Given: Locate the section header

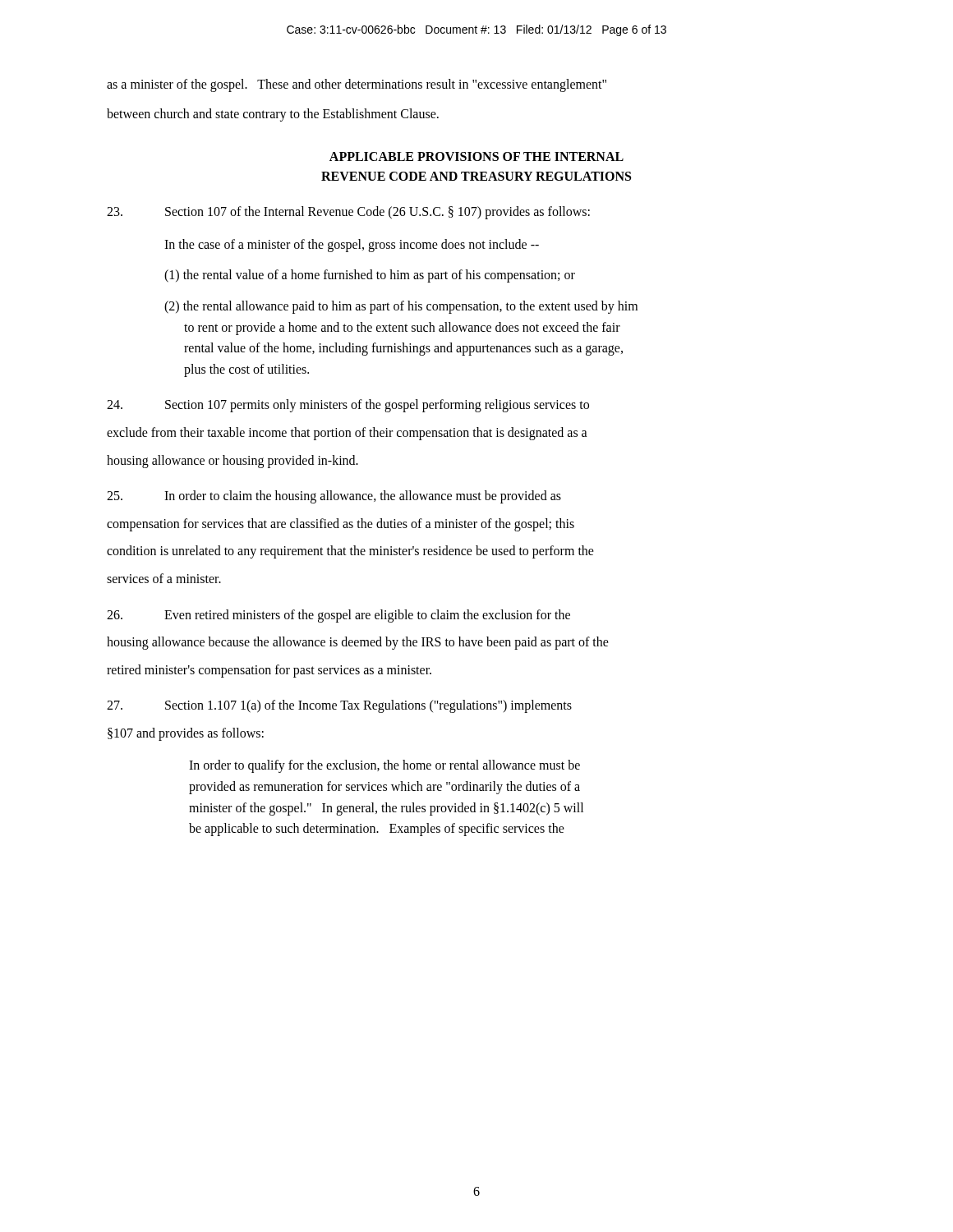Looking at the screenshot, I should click(476, 167).
